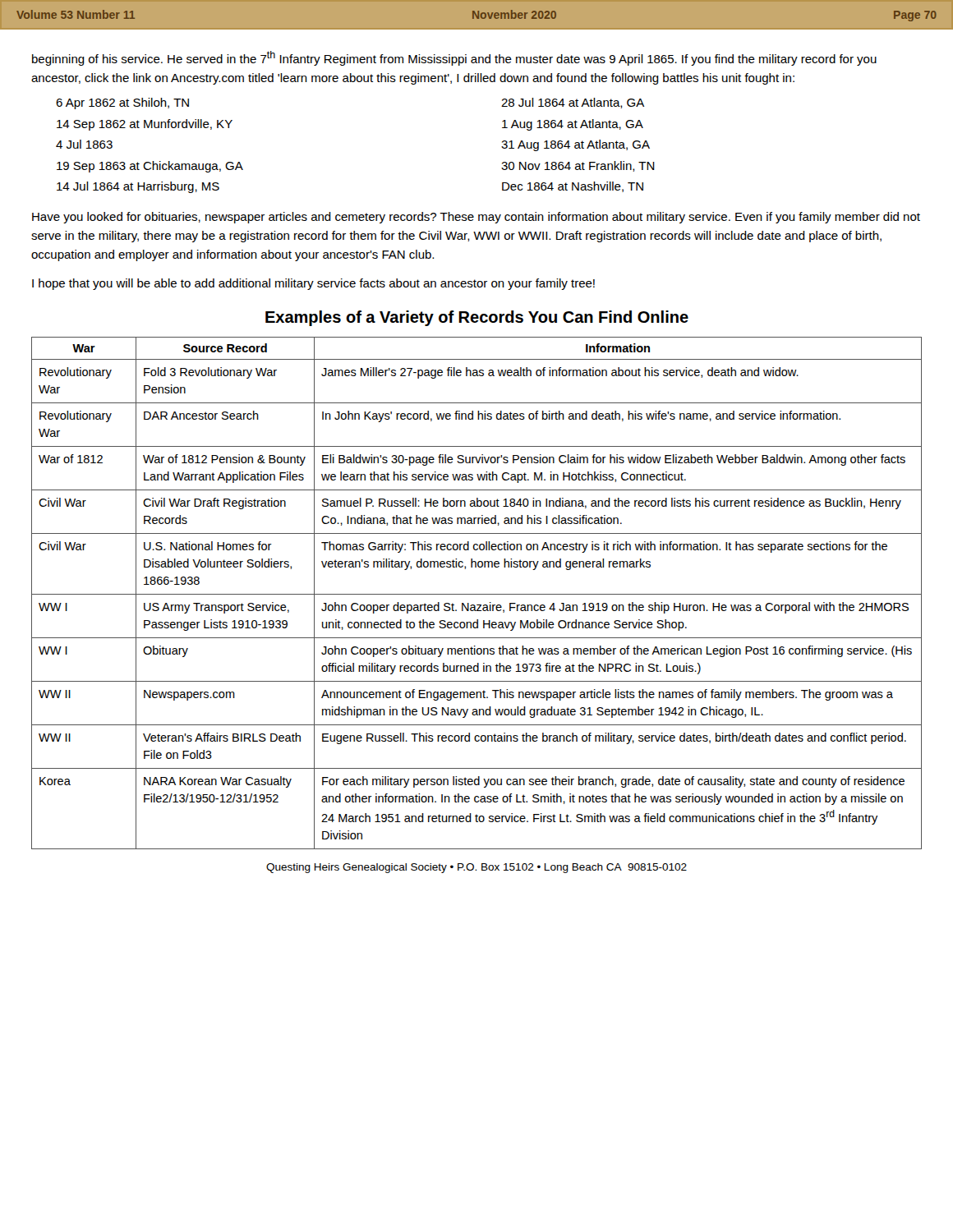Find the title containing "Examples of a Variety"

click(476, 317)
